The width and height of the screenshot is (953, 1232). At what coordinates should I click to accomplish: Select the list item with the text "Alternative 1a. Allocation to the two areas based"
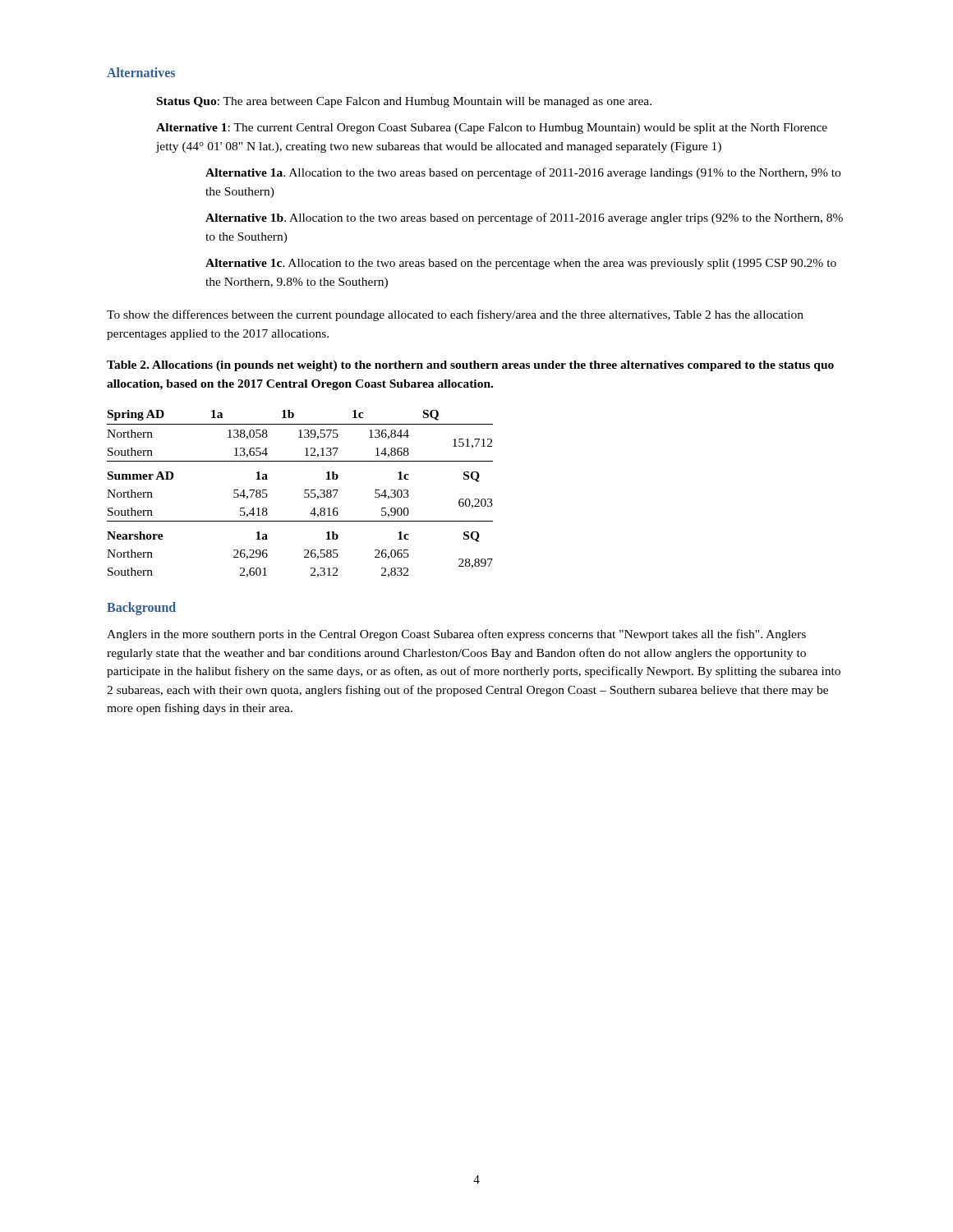click(523, 182)
